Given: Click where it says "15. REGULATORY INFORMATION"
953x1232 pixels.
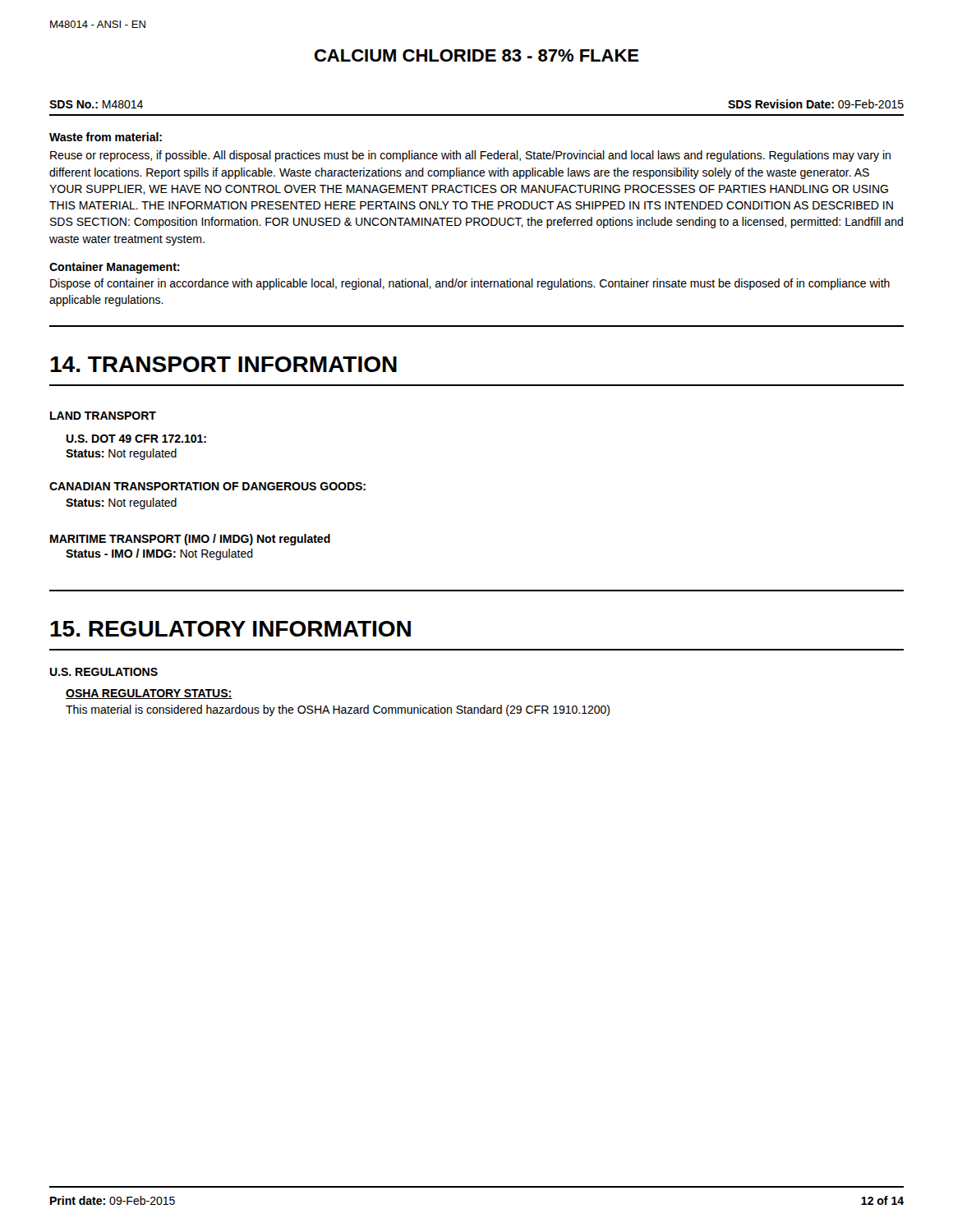Looking at the screenshot, I should (x=231, y=628).
